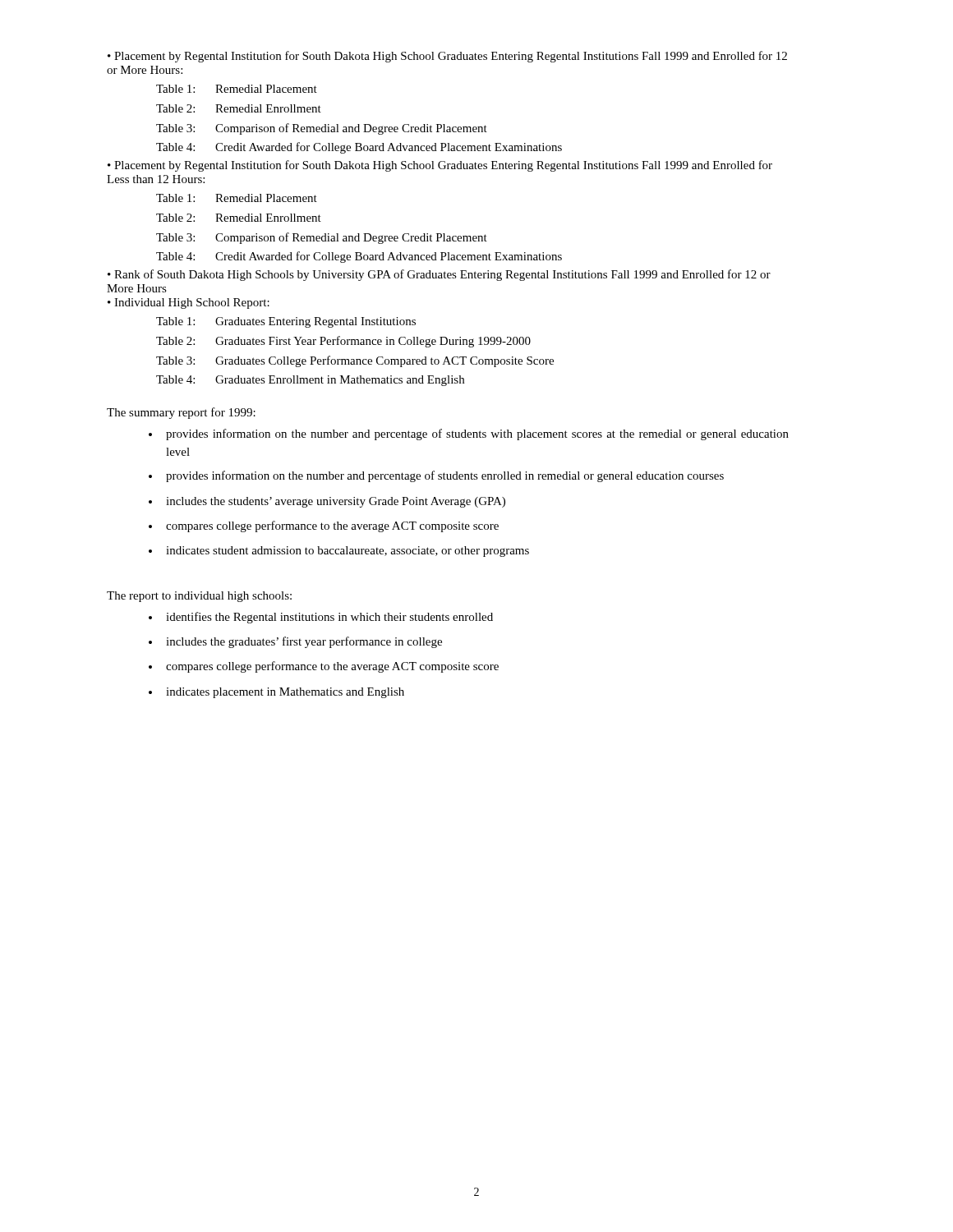Image resolution: width=953 pixels, height=1232 pixels.
Task: Find the list item with the text "• identifies the Regental institutions in"
Action: click(468, 617)
